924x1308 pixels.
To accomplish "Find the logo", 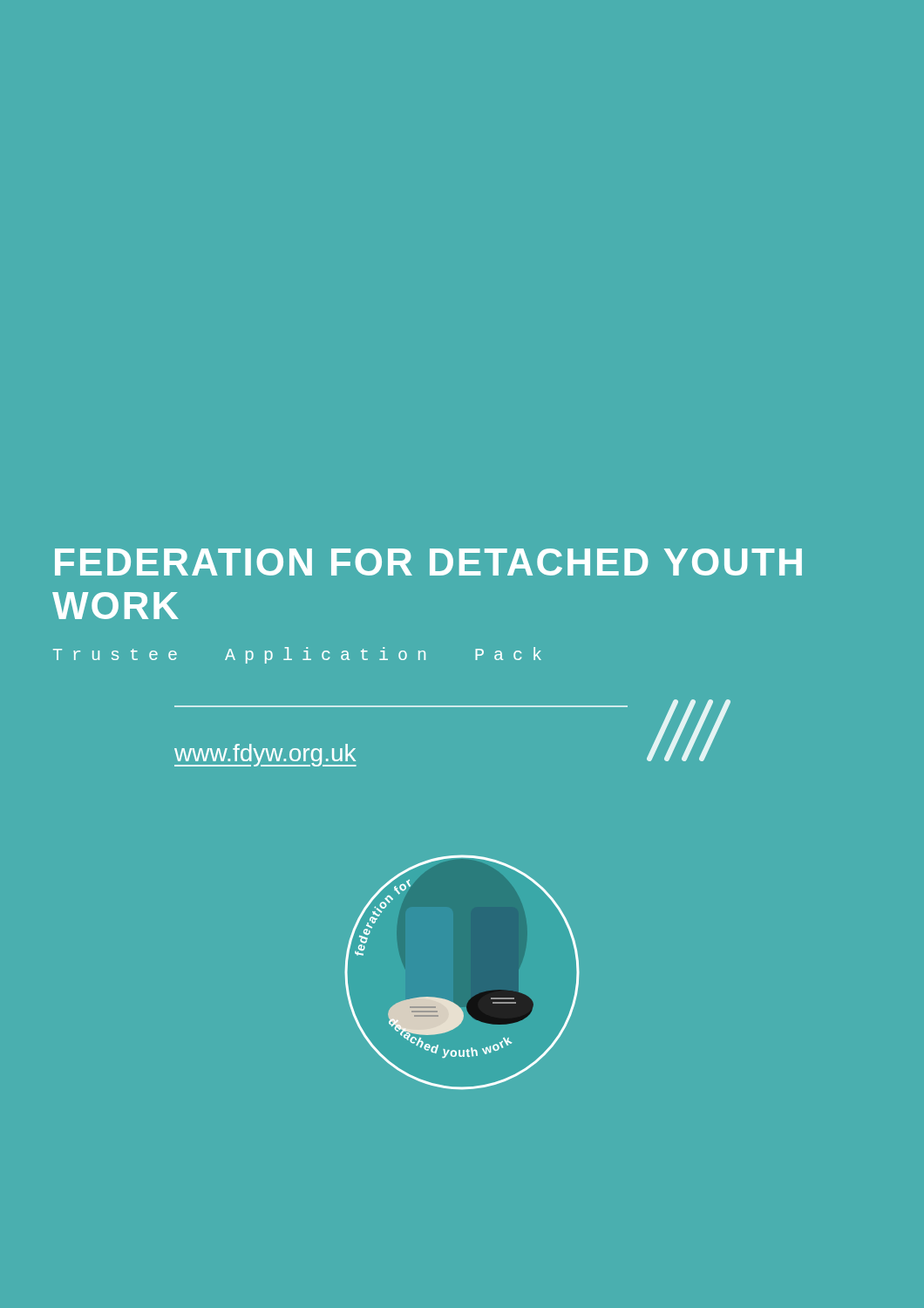I will tap(462, 972).
